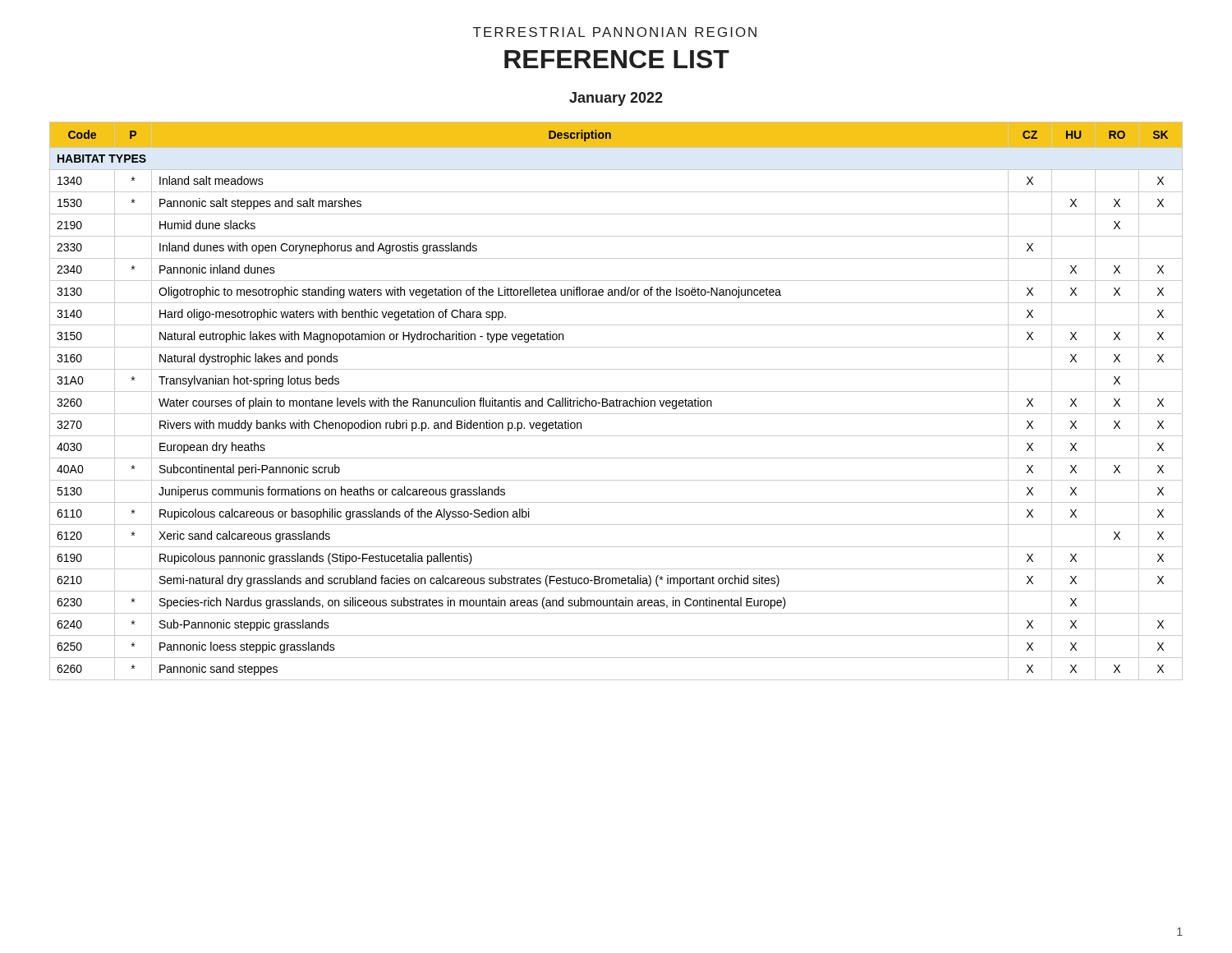Select a table
Screen dimensions: 953x1232
point(616,401)
